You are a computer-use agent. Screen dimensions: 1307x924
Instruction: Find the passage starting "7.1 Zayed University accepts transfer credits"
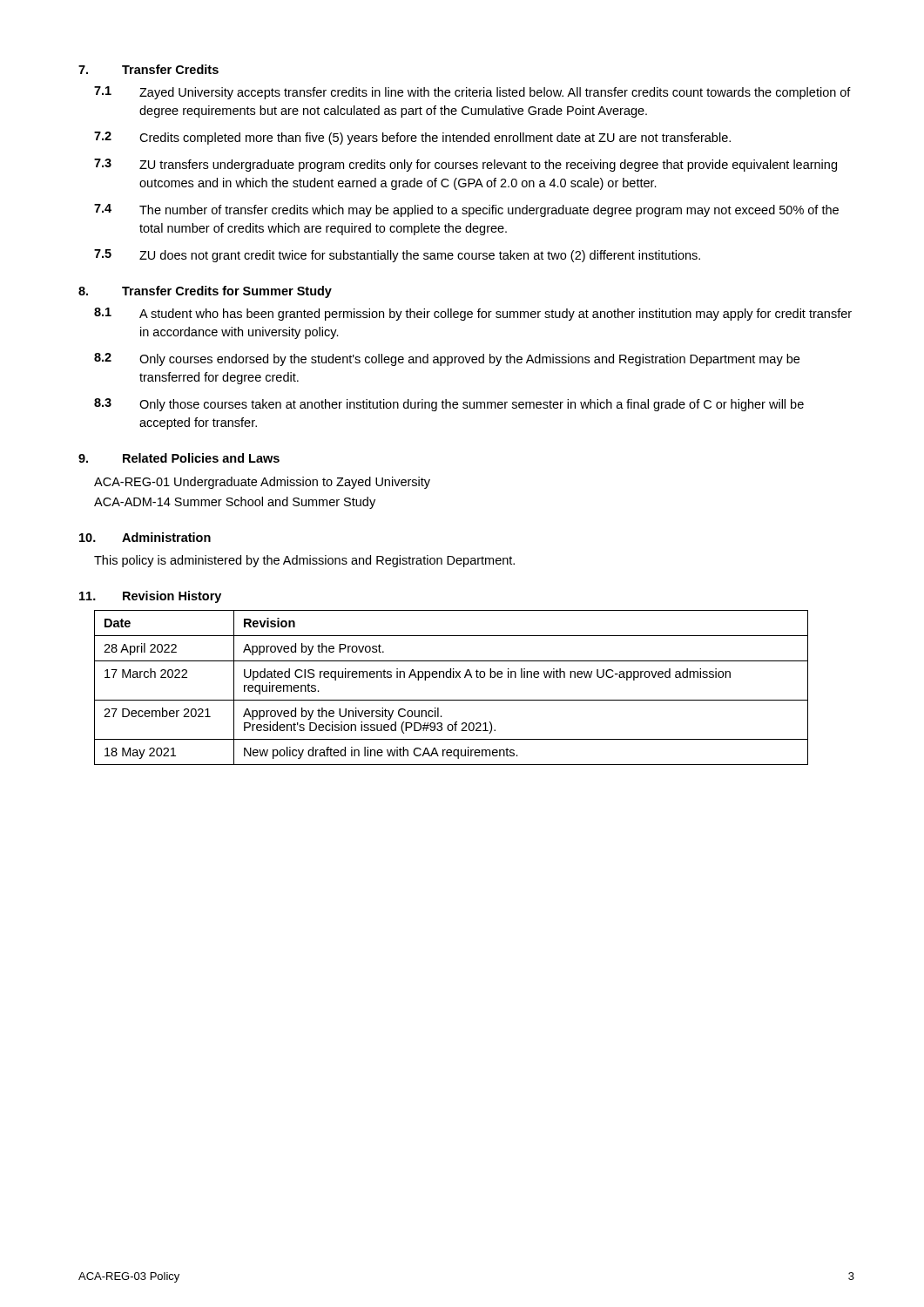click(x=474, y=102)
